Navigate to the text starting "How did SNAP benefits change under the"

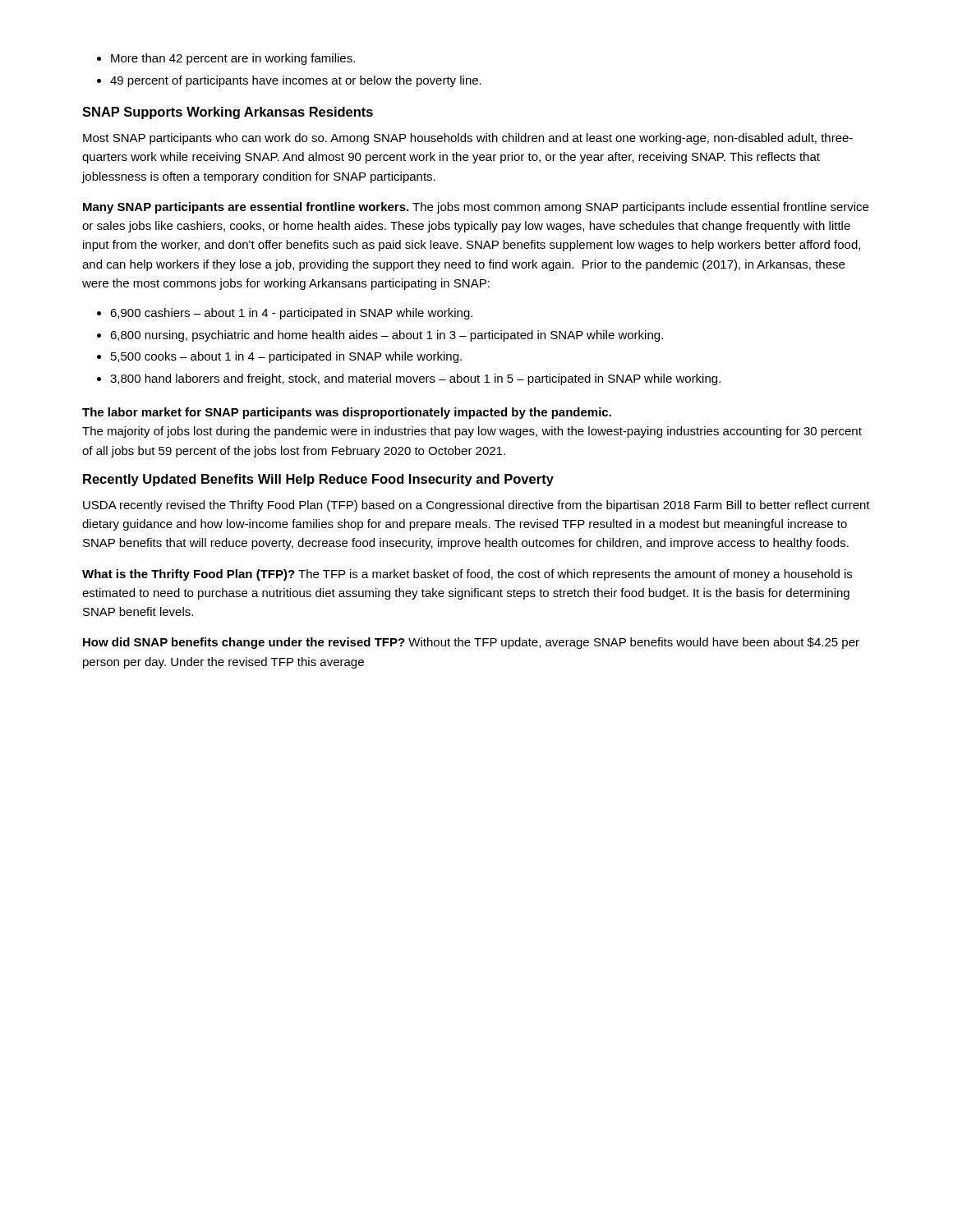tap(476, 652)
